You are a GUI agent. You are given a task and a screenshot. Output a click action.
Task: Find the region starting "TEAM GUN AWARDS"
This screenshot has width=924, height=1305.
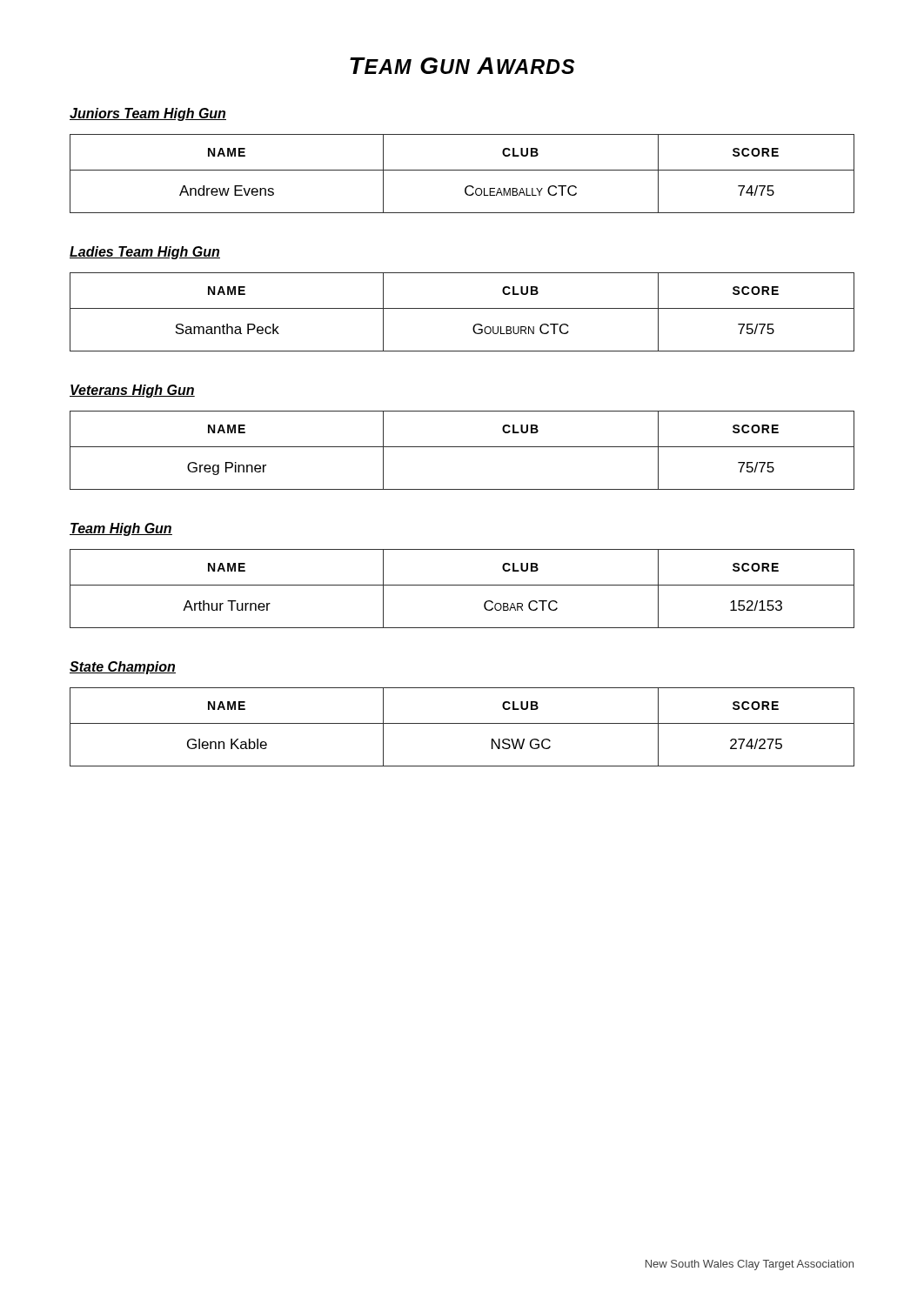click(x=462, y=66)
